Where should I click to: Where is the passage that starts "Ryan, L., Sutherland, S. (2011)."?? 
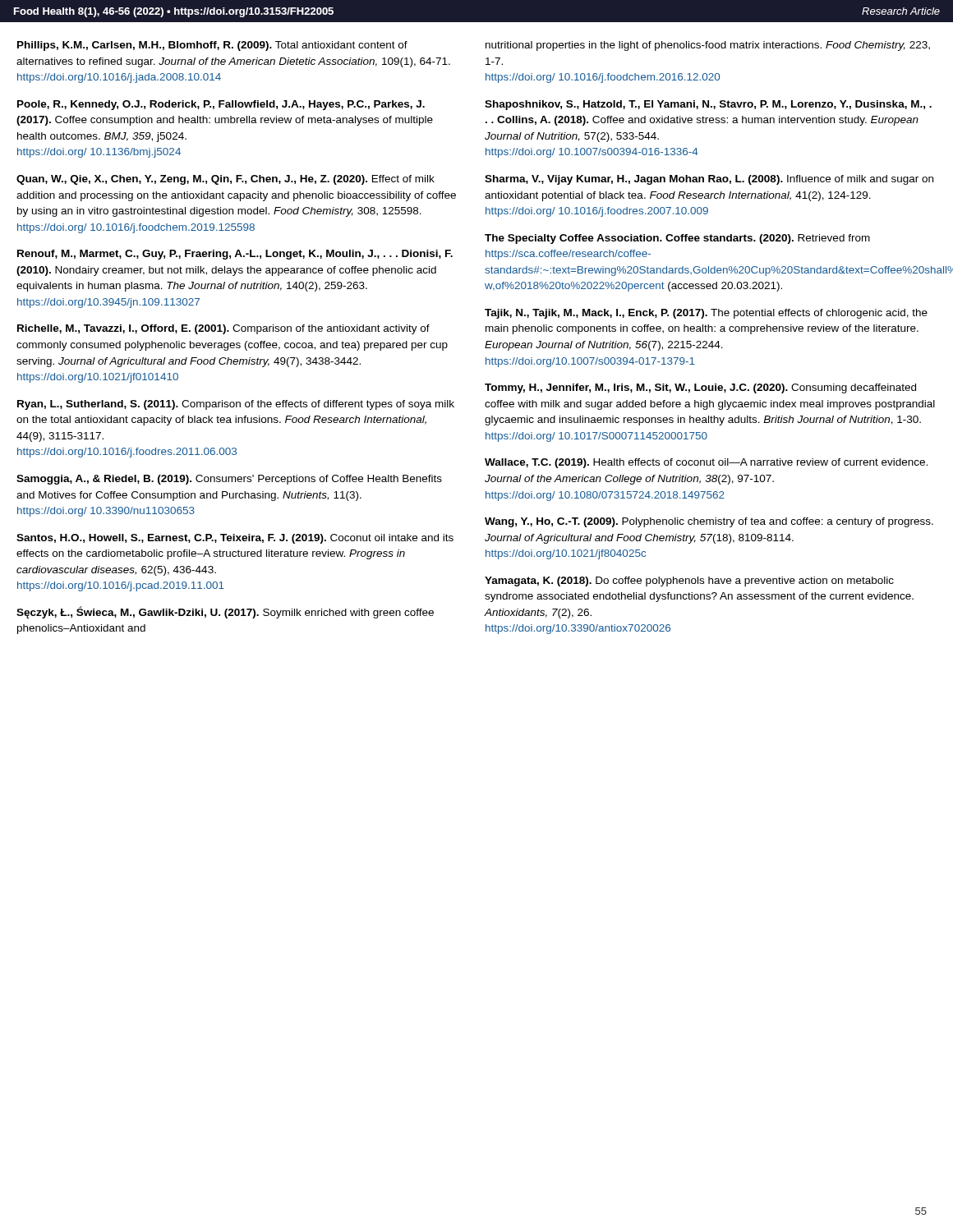pos(237,428)
